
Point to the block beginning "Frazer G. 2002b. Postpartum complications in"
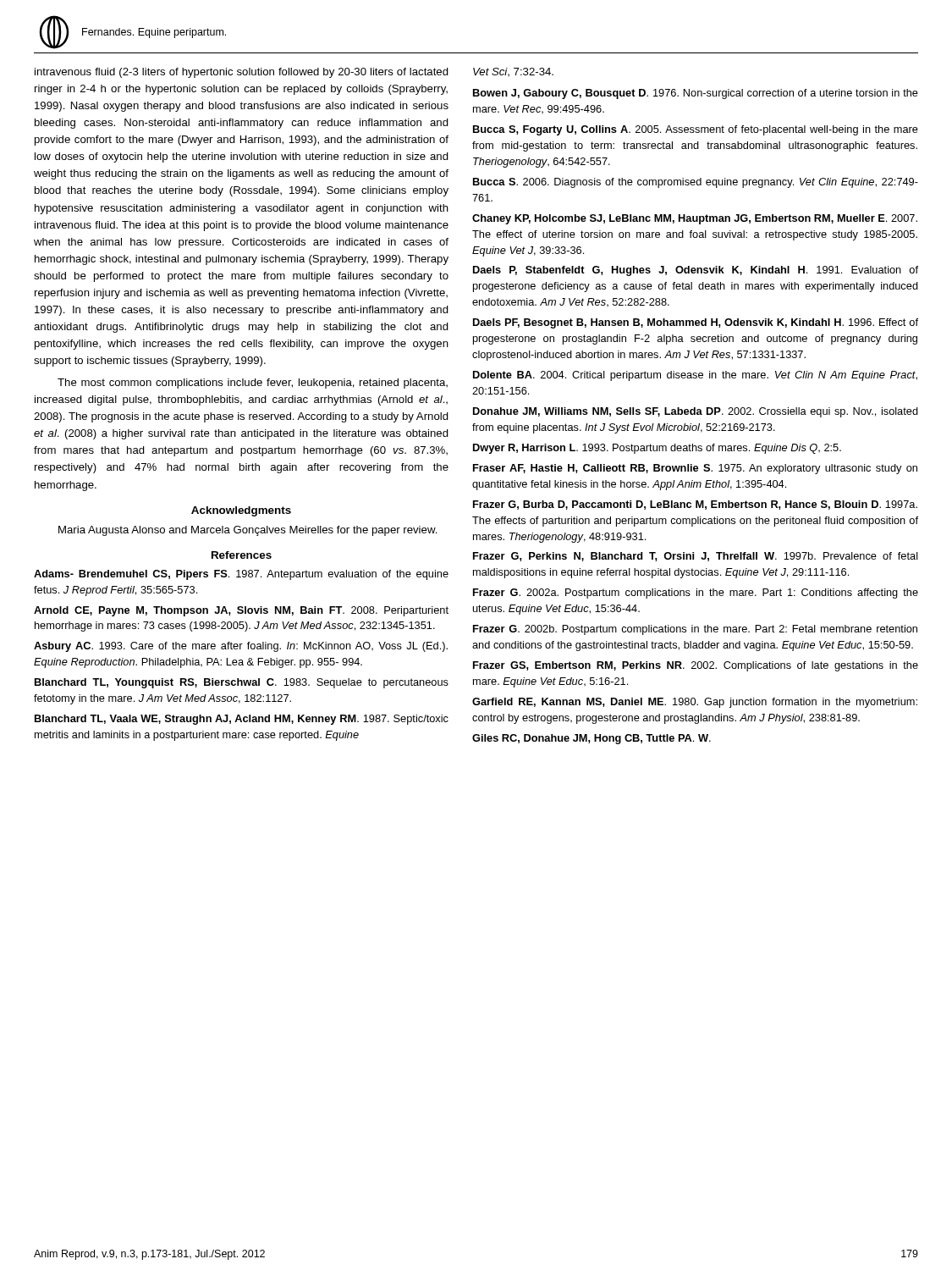pos(695,637)
